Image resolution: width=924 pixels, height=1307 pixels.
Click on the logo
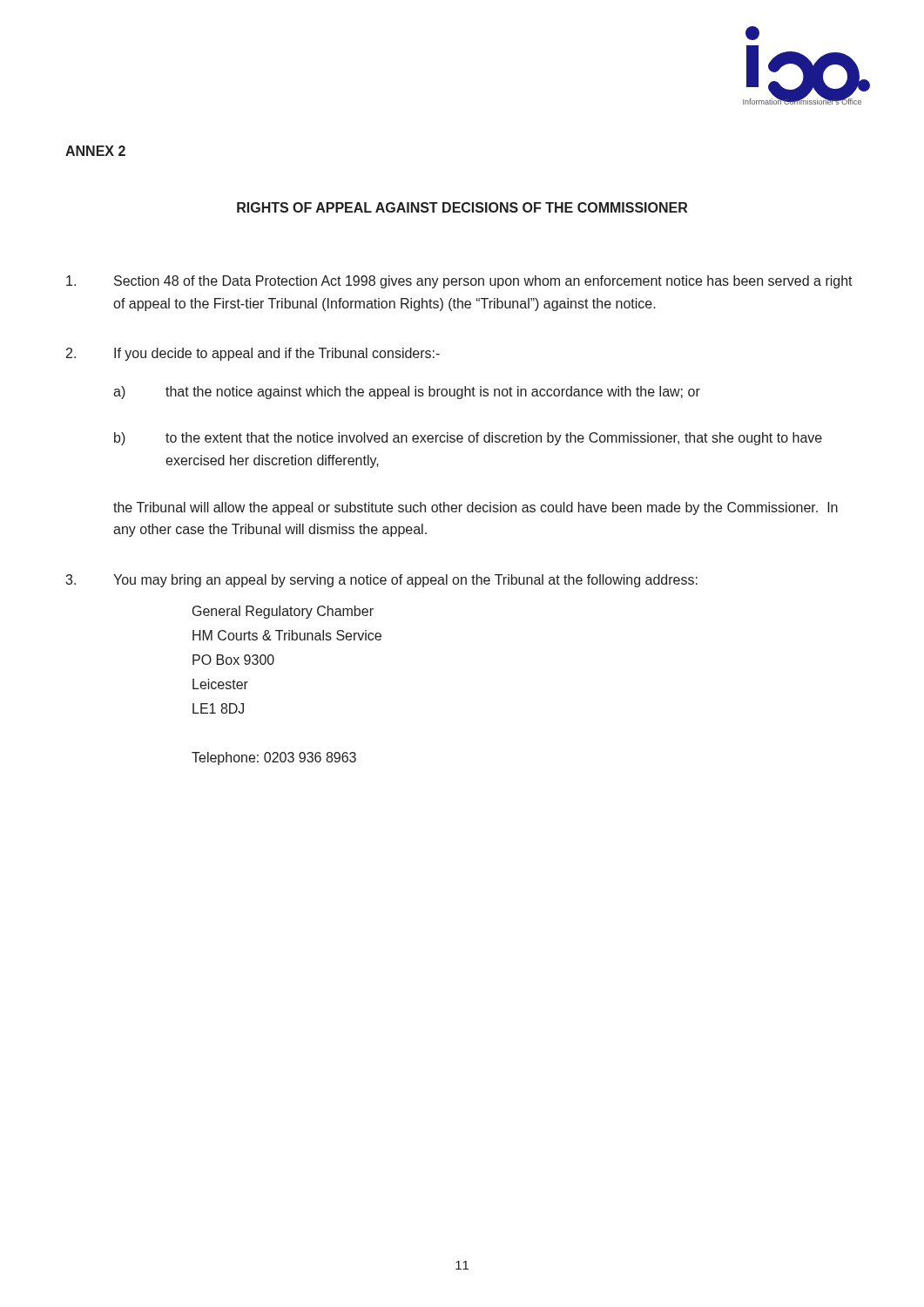click(x=802, y=68)
